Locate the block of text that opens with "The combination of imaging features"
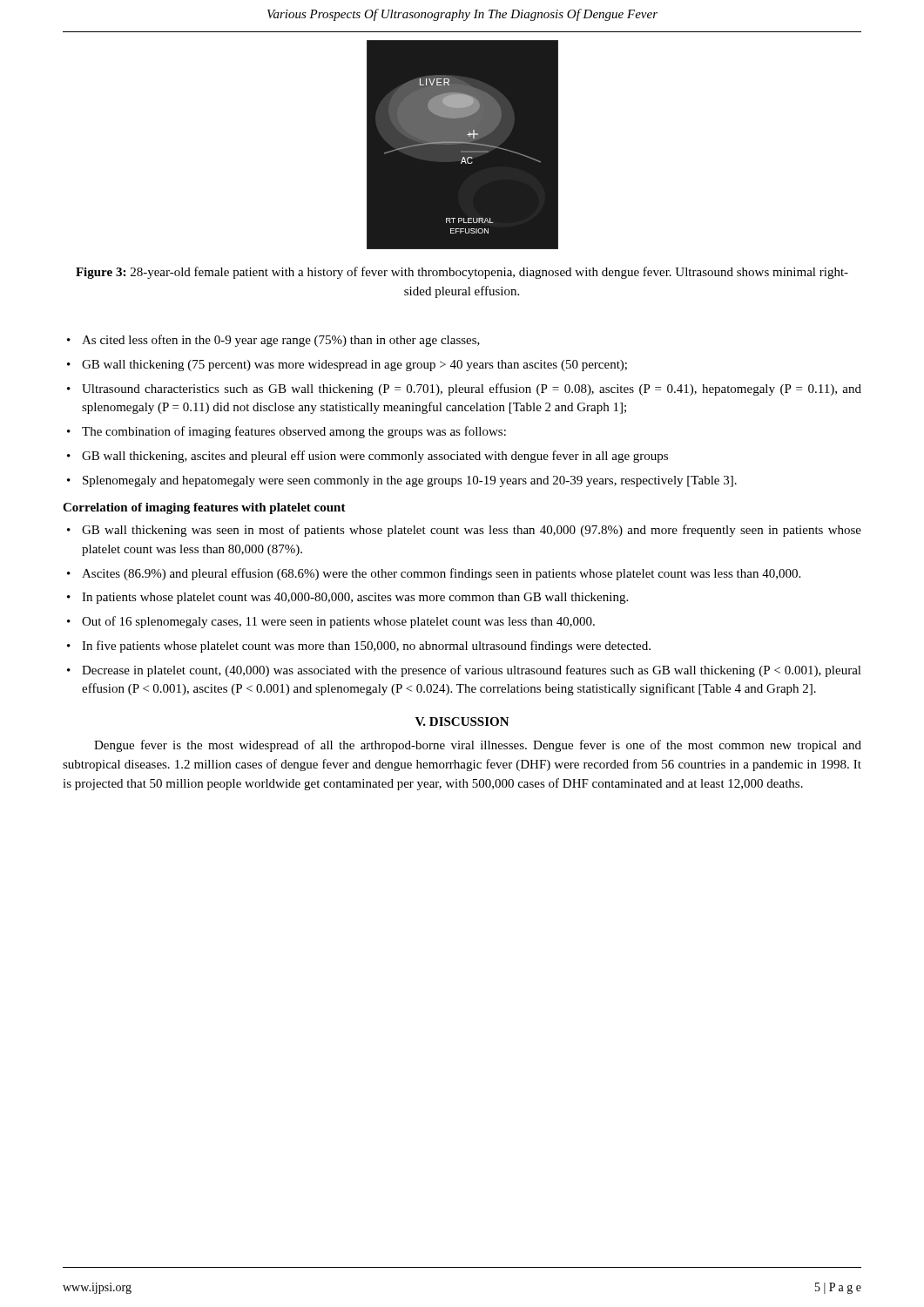Screen dimensions: 1307x924 tap(294, 431)
